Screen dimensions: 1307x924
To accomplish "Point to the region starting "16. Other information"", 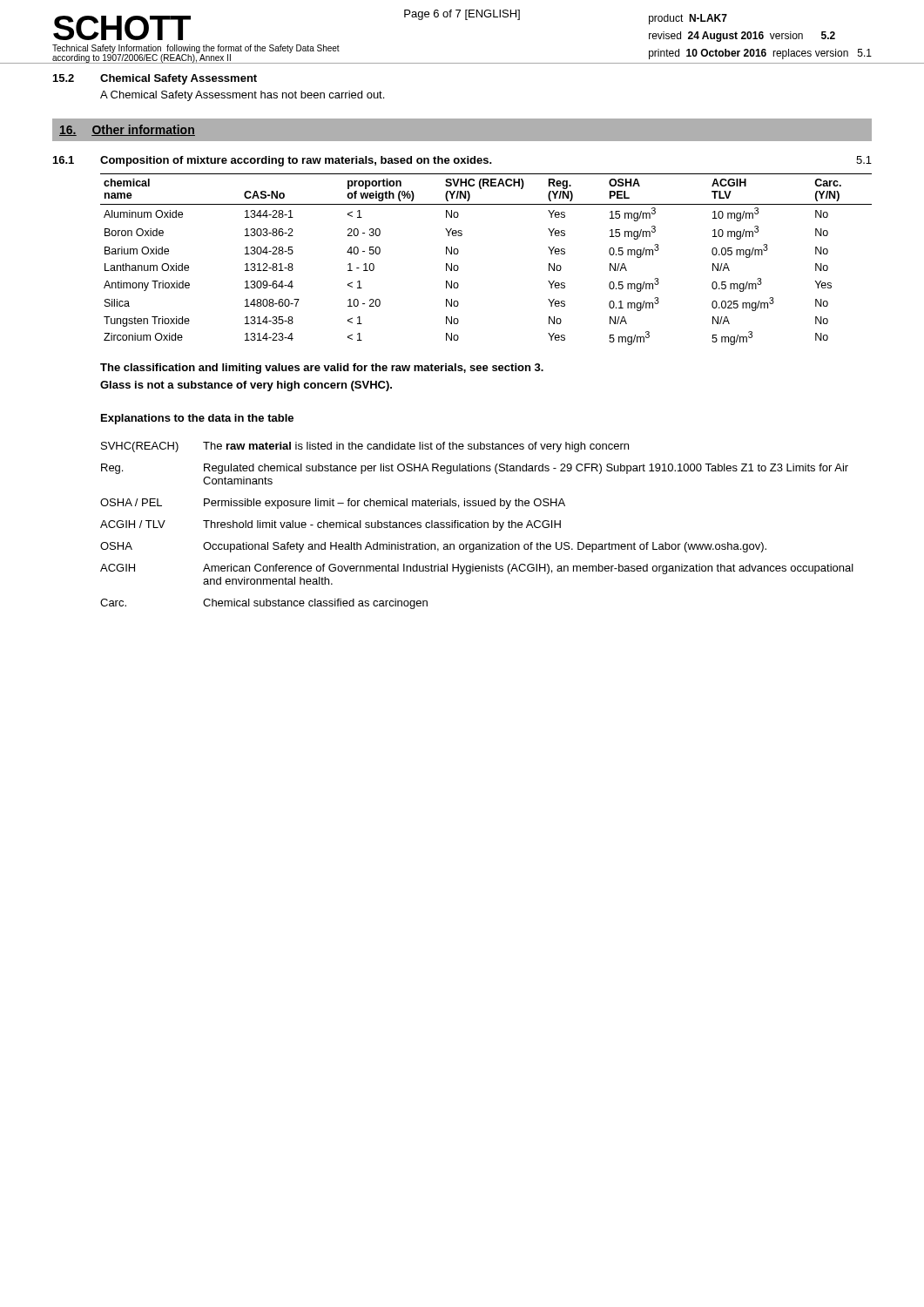I will pyautogui.click(x=127, y=130).
